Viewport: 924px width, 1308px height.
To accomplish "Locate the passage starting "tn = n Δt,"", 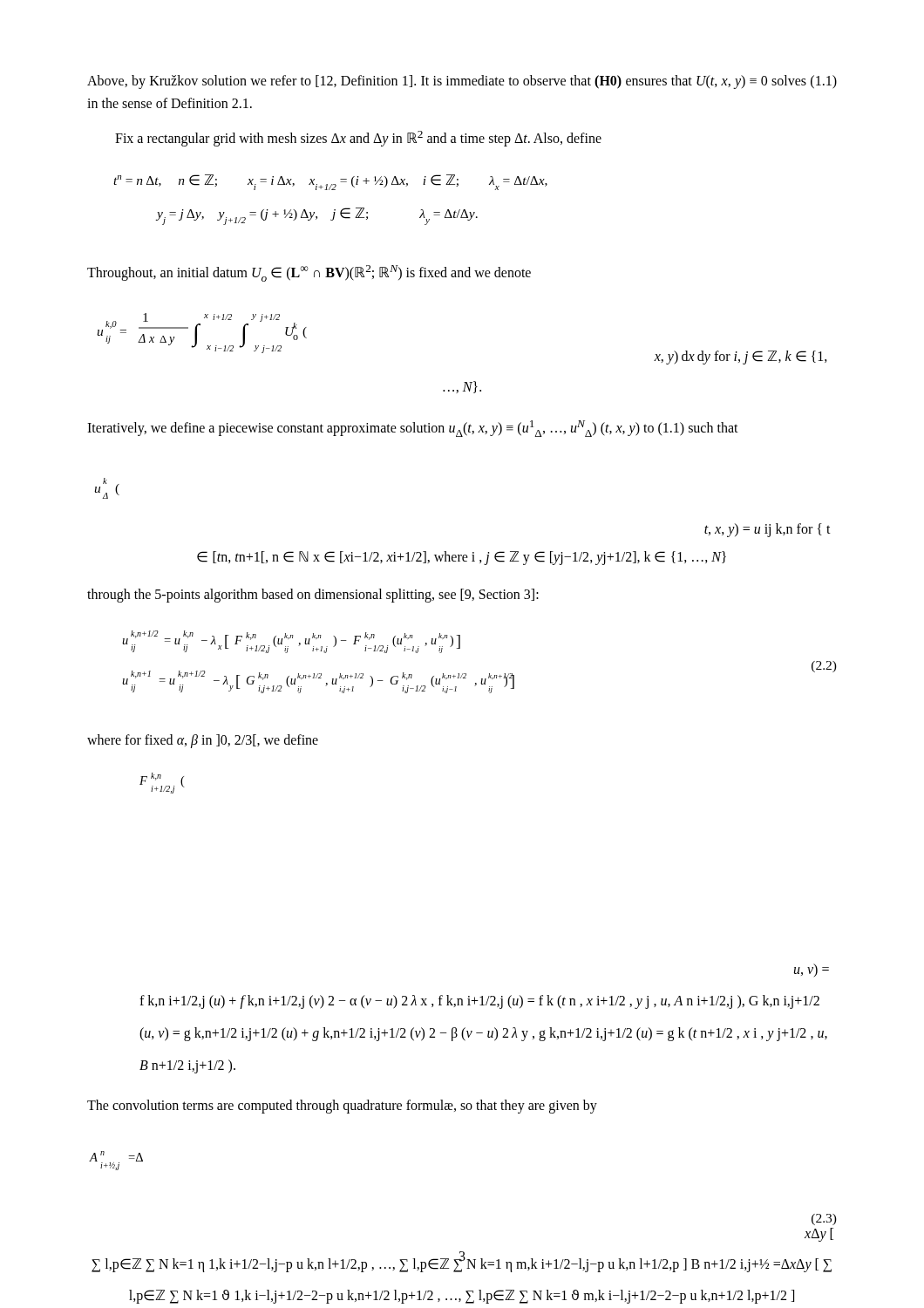I will (330, 182).
